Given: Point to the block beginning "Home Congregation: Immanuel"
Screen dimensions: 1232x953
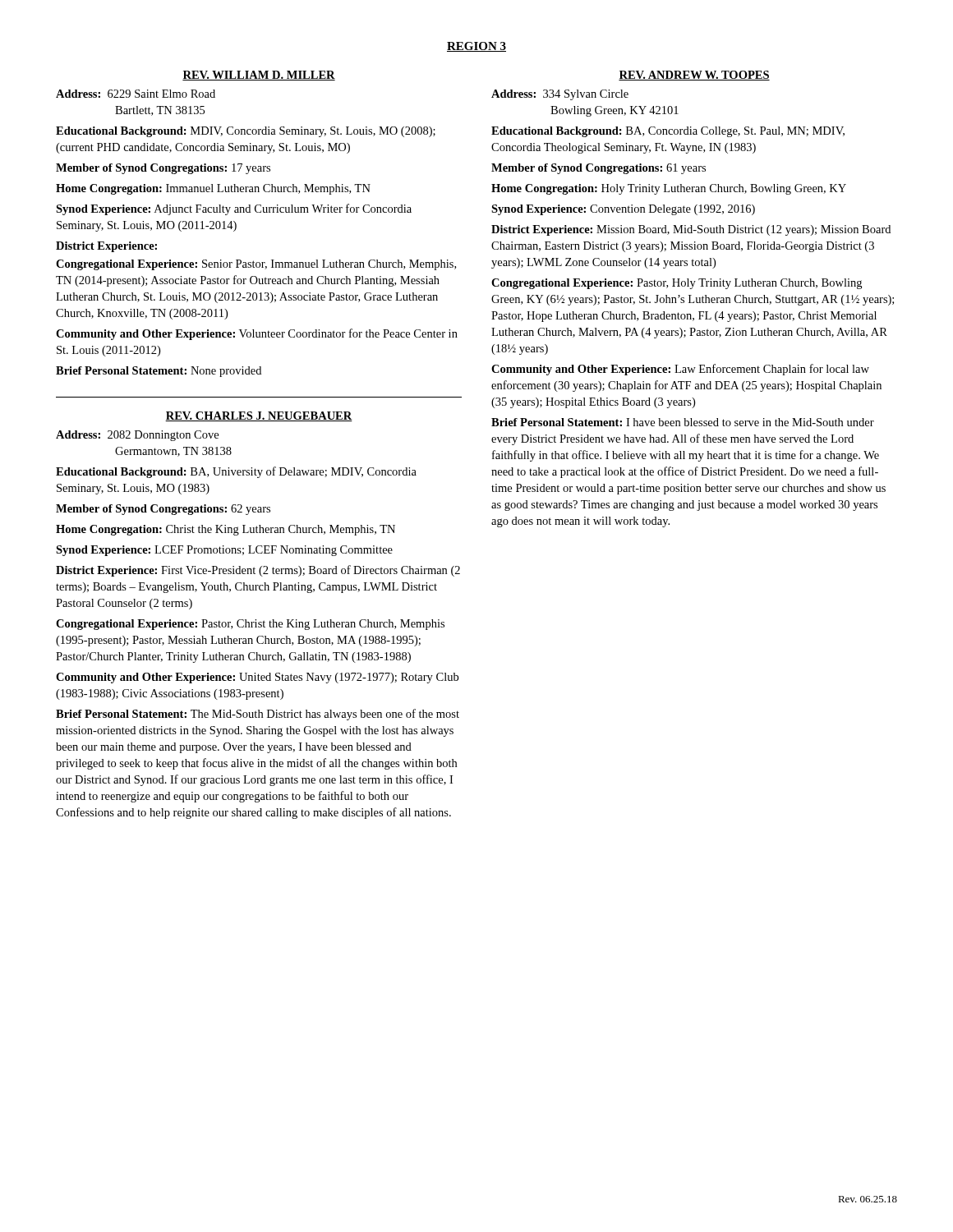Looking at the screenshot, I should (213, 188).
